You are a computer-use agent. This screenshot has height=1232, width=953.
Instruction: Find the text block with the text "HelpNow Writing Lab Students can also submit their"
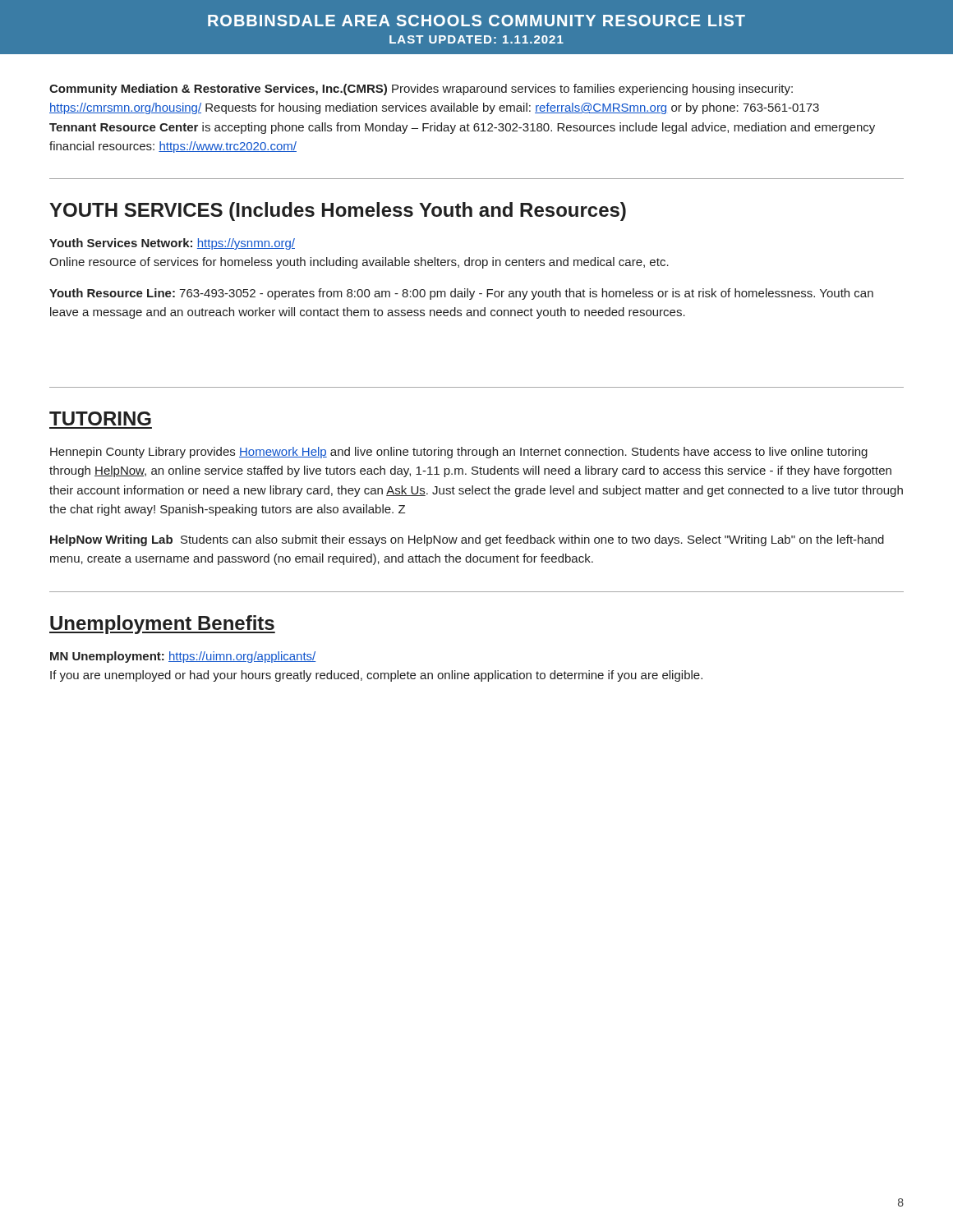pyautogui.click(x=467, y=549)
